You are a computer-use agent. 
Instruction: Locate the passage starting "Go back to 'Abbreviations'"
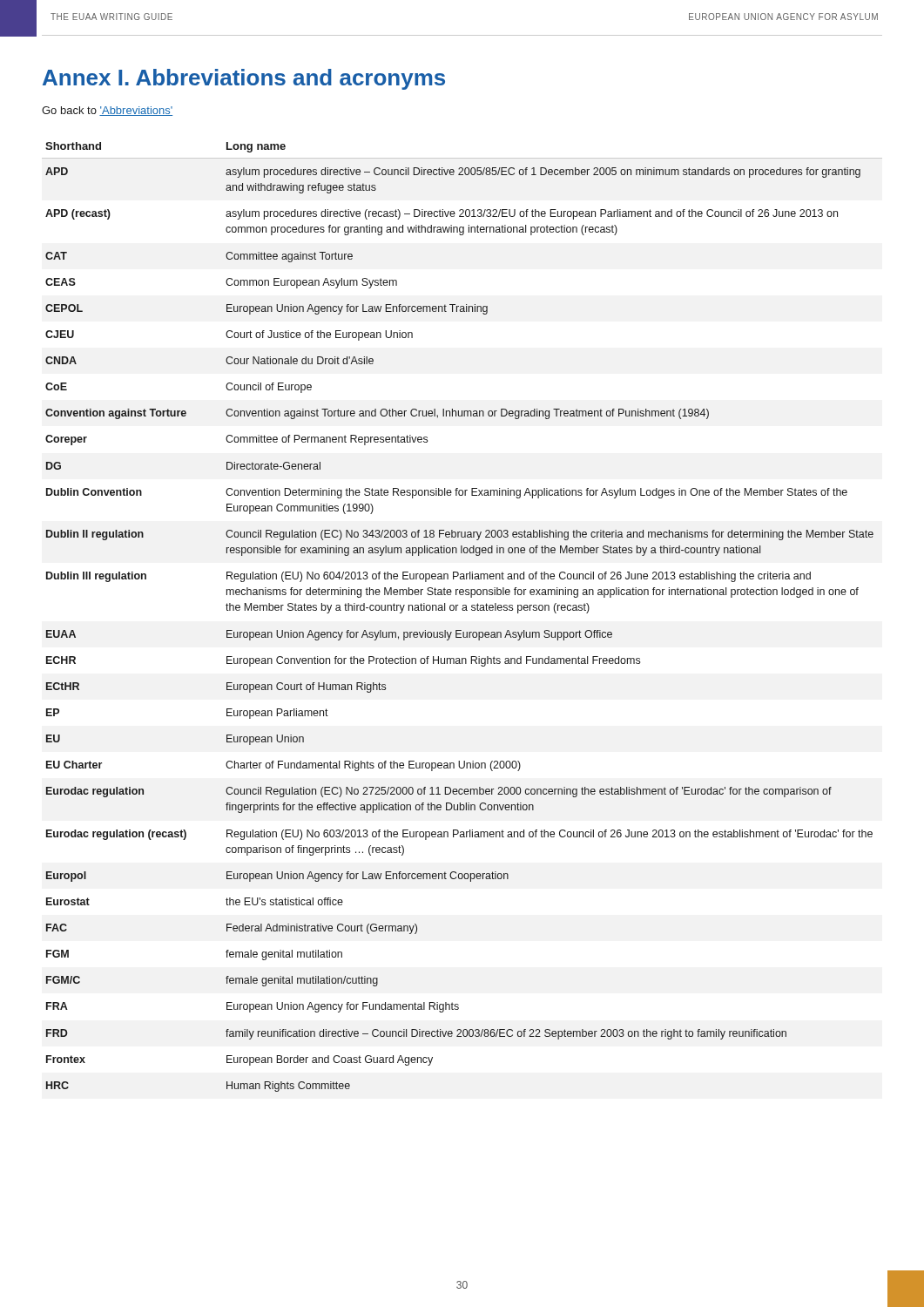click(107, 110)
